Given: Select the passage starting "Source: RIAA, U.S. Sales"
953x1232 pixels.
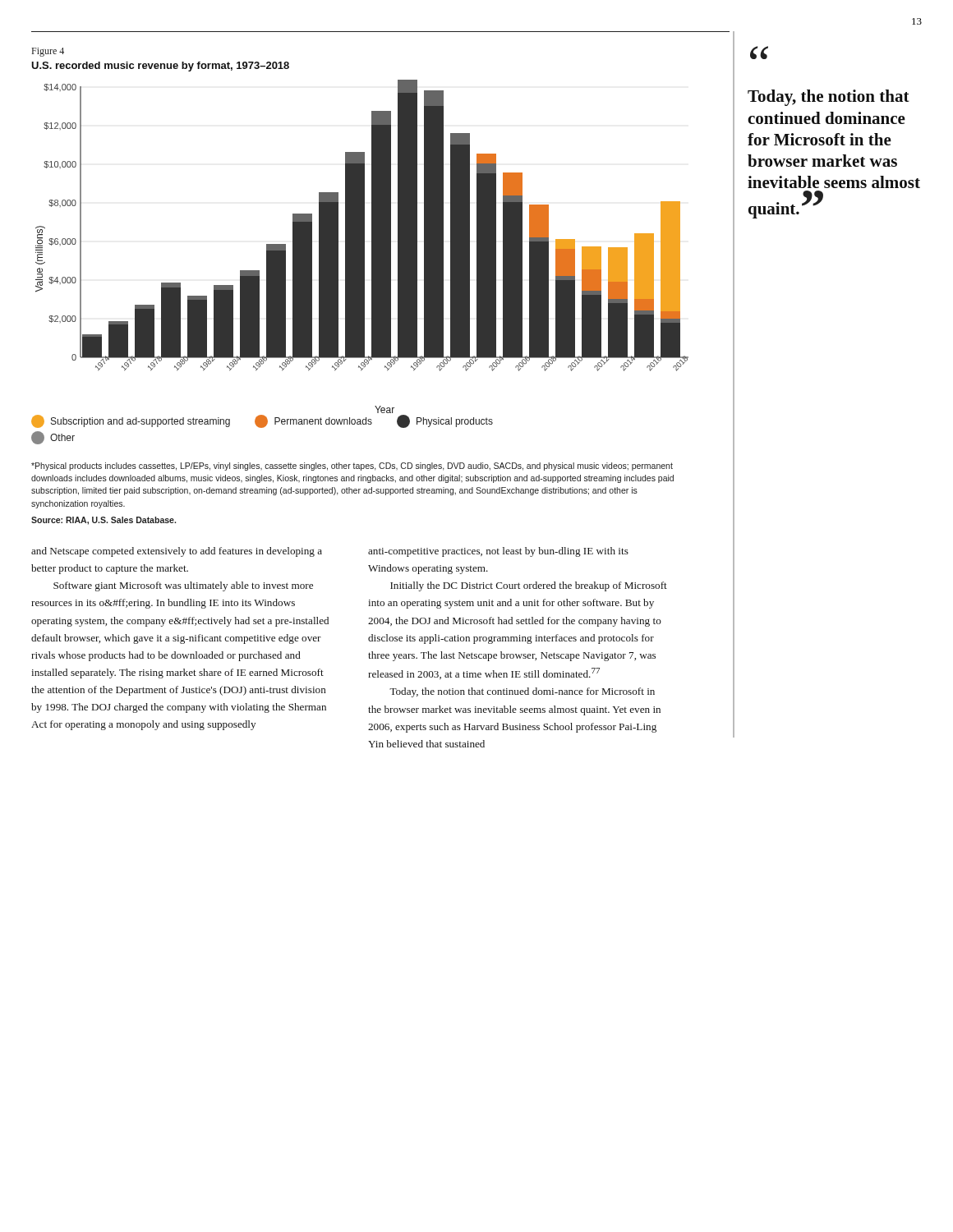Looking at the screenshot, I should tap(104, 520).
